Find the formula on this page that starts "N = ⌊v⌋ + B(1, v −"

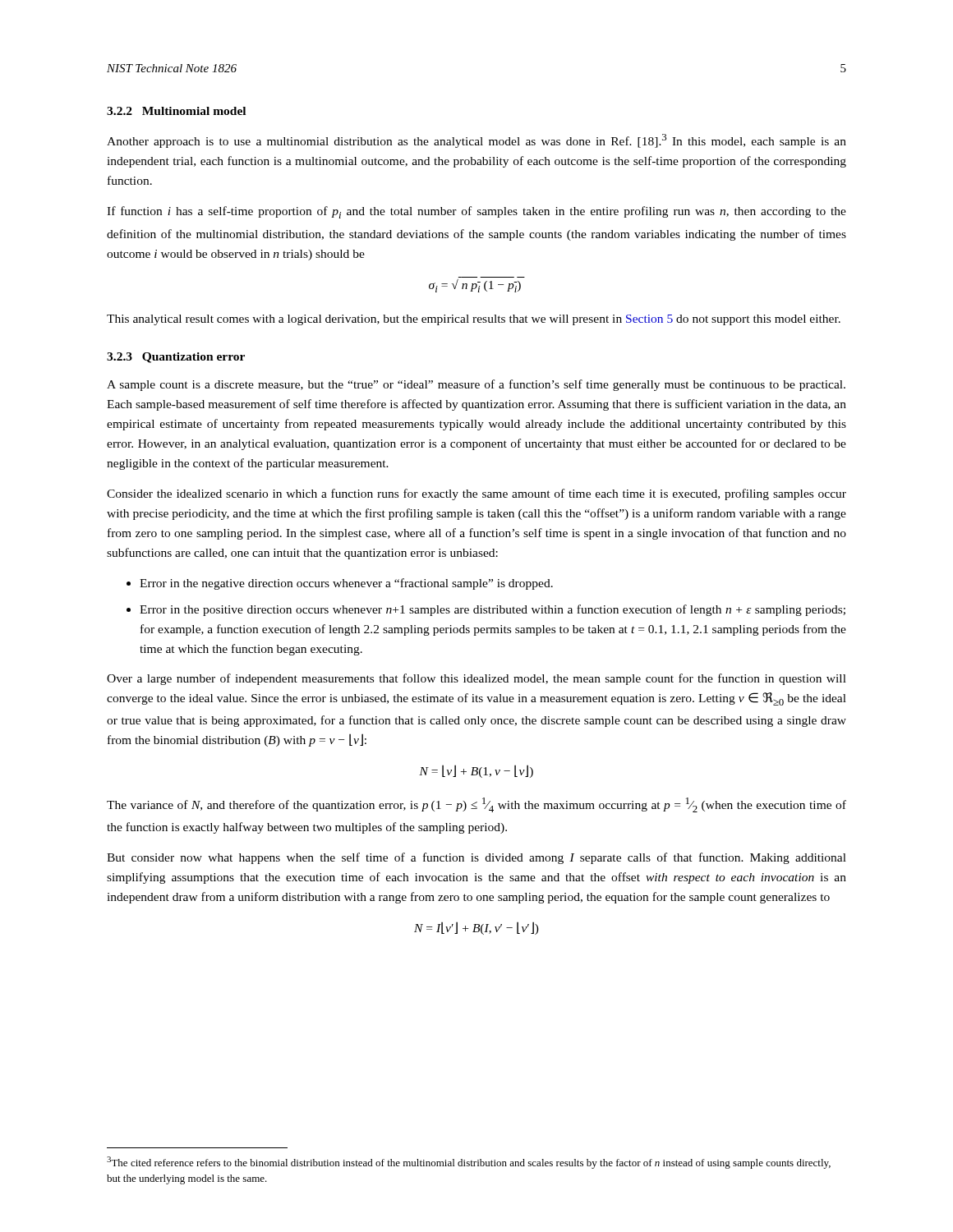[x=476, y=771]
